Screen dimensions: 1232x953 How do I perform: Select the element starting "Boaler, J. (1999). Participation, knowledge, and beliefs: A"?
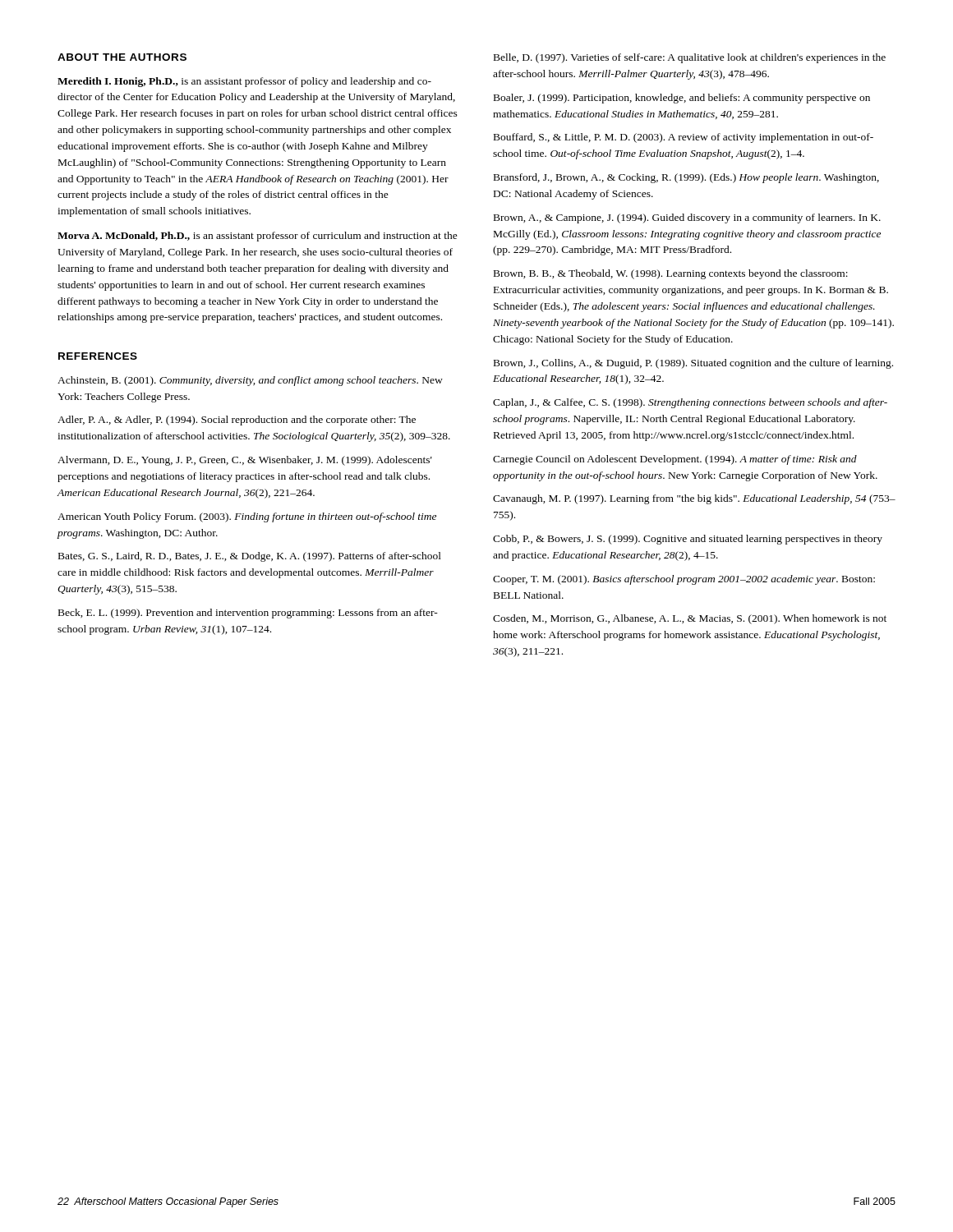click(x=682, y=105)
